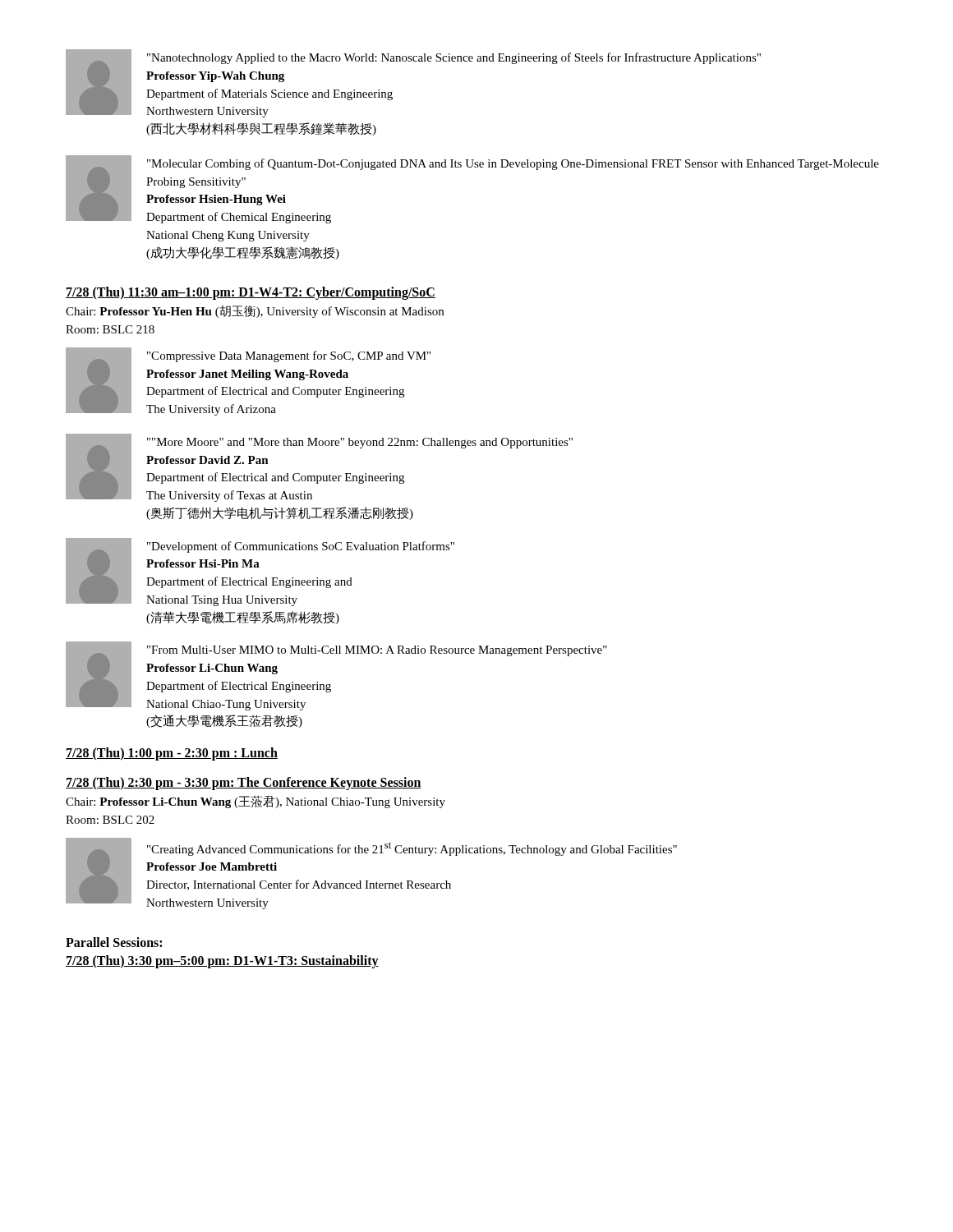Click the section header that begins "7/28 (Thu) 1:00 pm"

tap(172, 753)
